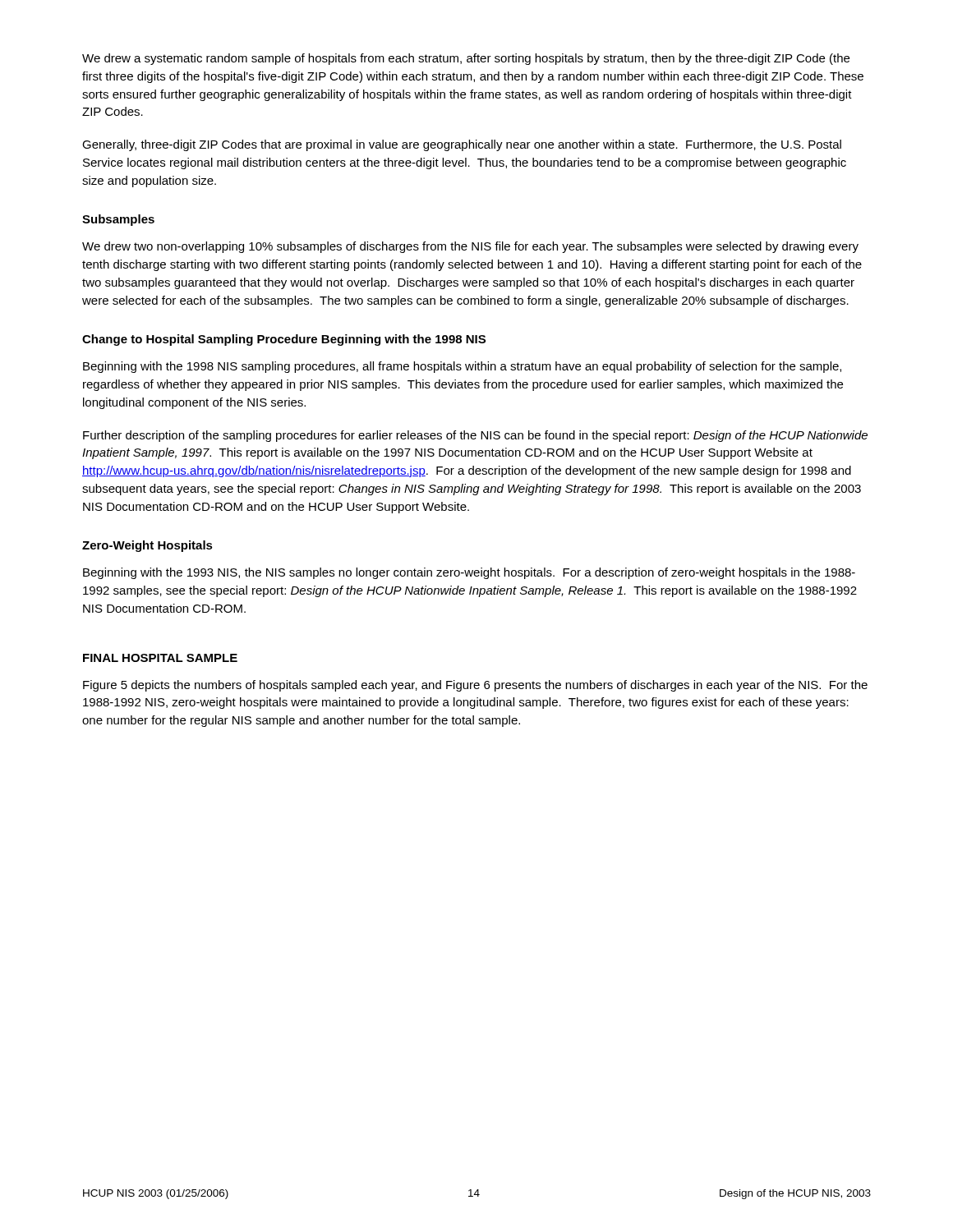Where is the passage that starts "We drew two"?
Viewport: 953px width, 1232px height.
tap(472, 273)
